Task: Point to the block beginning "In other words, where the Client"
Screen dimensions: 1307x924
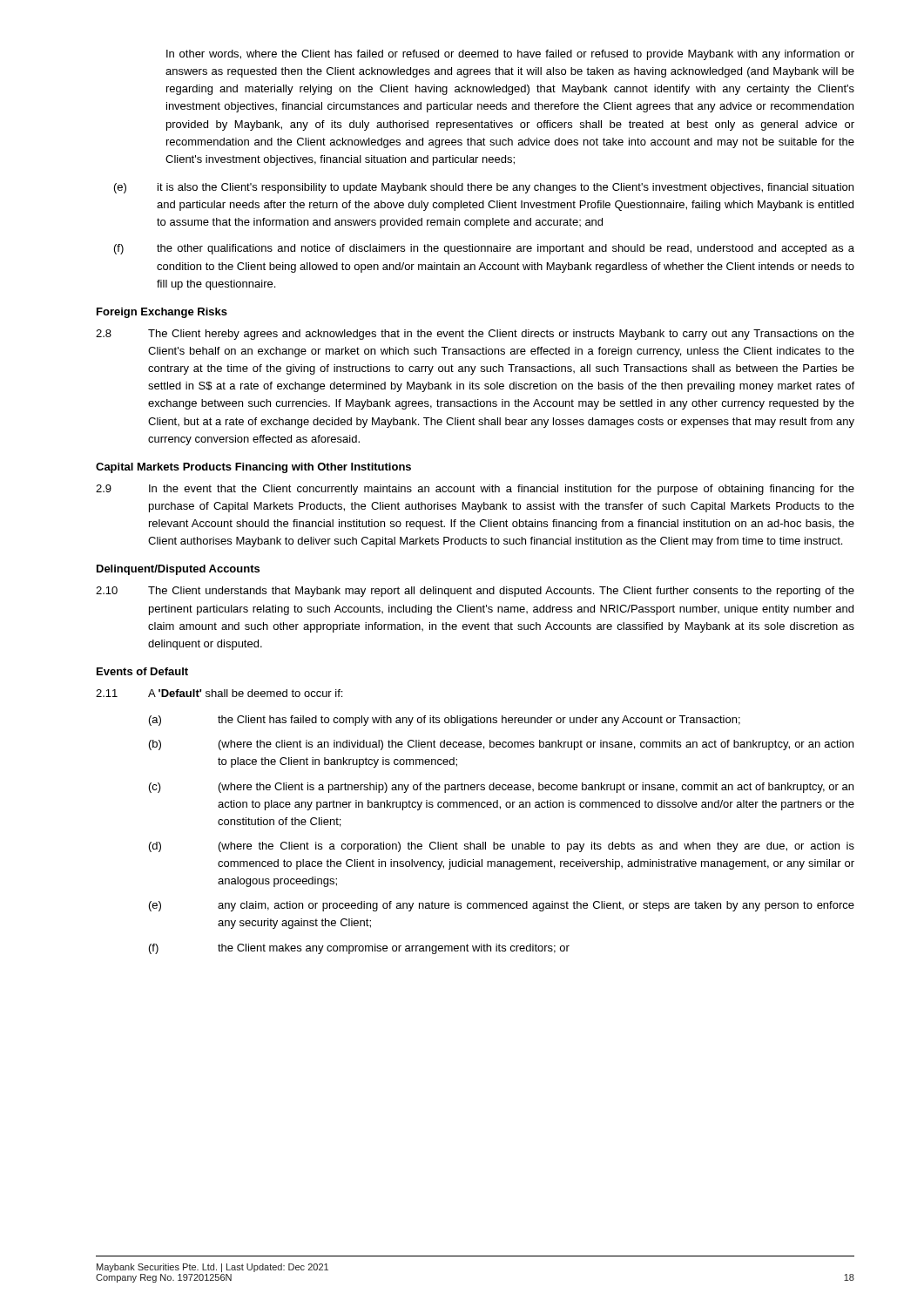Action: (510, 106)
